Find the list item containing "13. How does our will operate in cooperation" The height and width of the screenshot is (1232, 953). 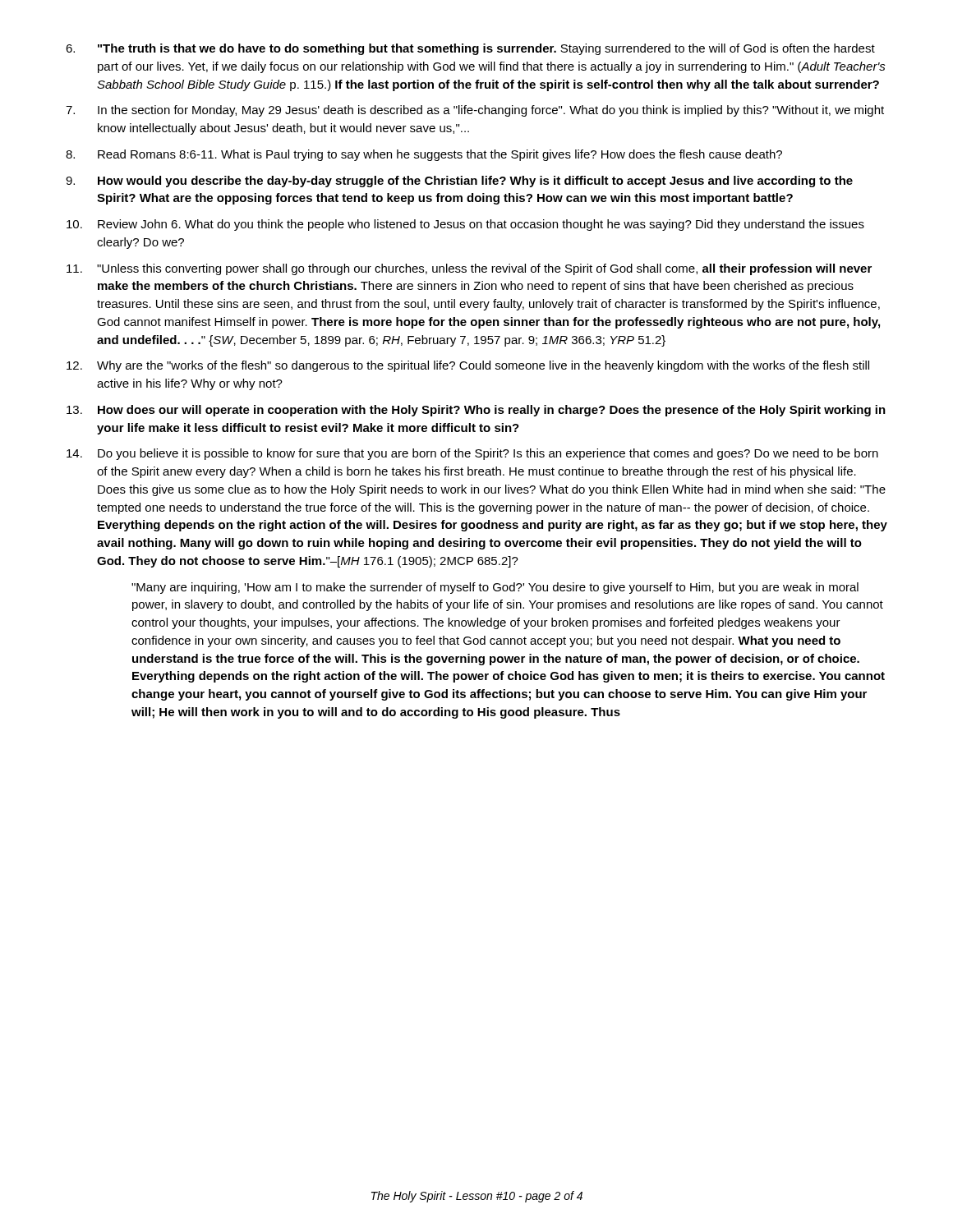[x=476, y=419]
